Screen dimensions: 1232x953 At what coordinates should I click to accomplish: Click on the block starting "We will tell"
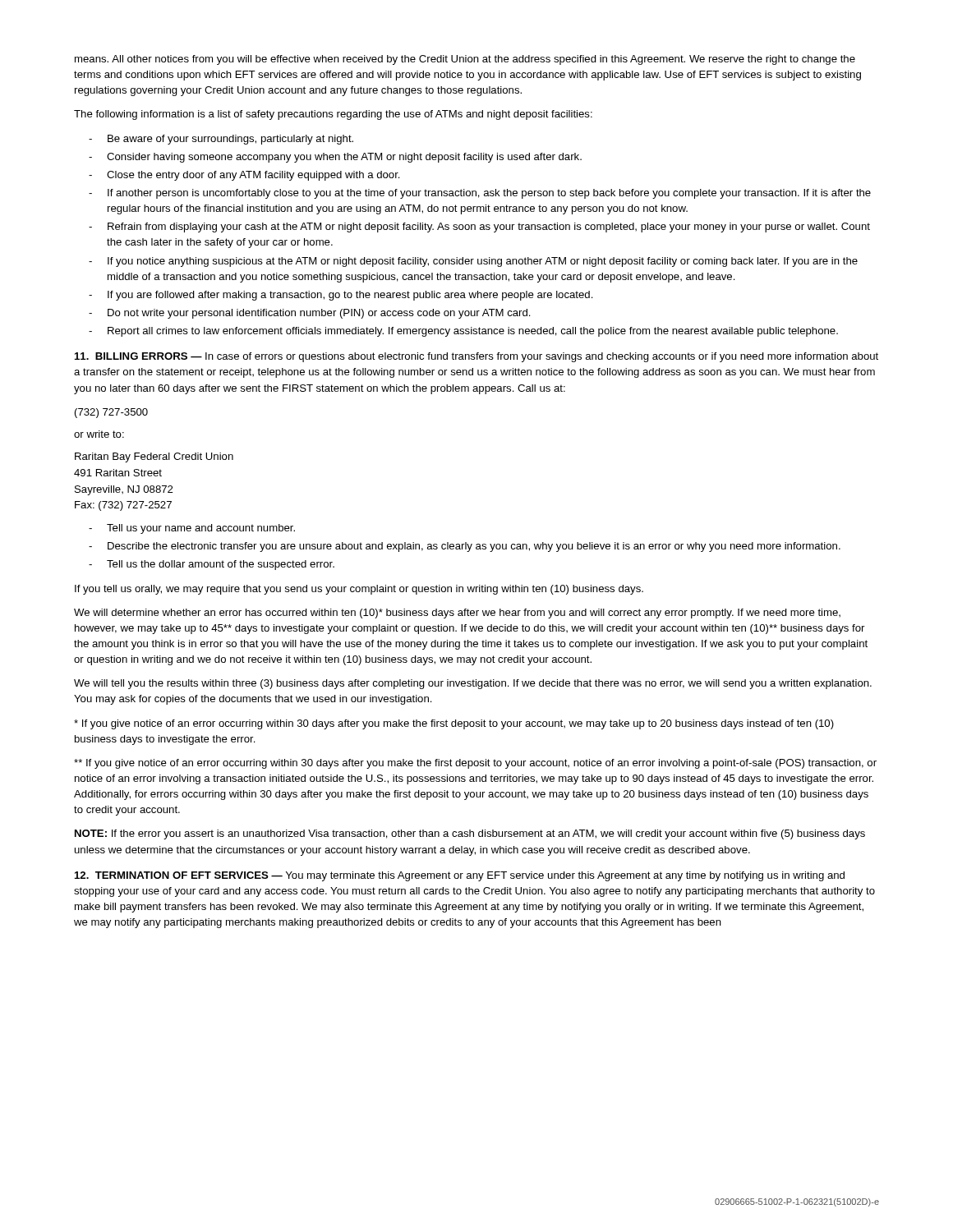[x=473, y=691]
